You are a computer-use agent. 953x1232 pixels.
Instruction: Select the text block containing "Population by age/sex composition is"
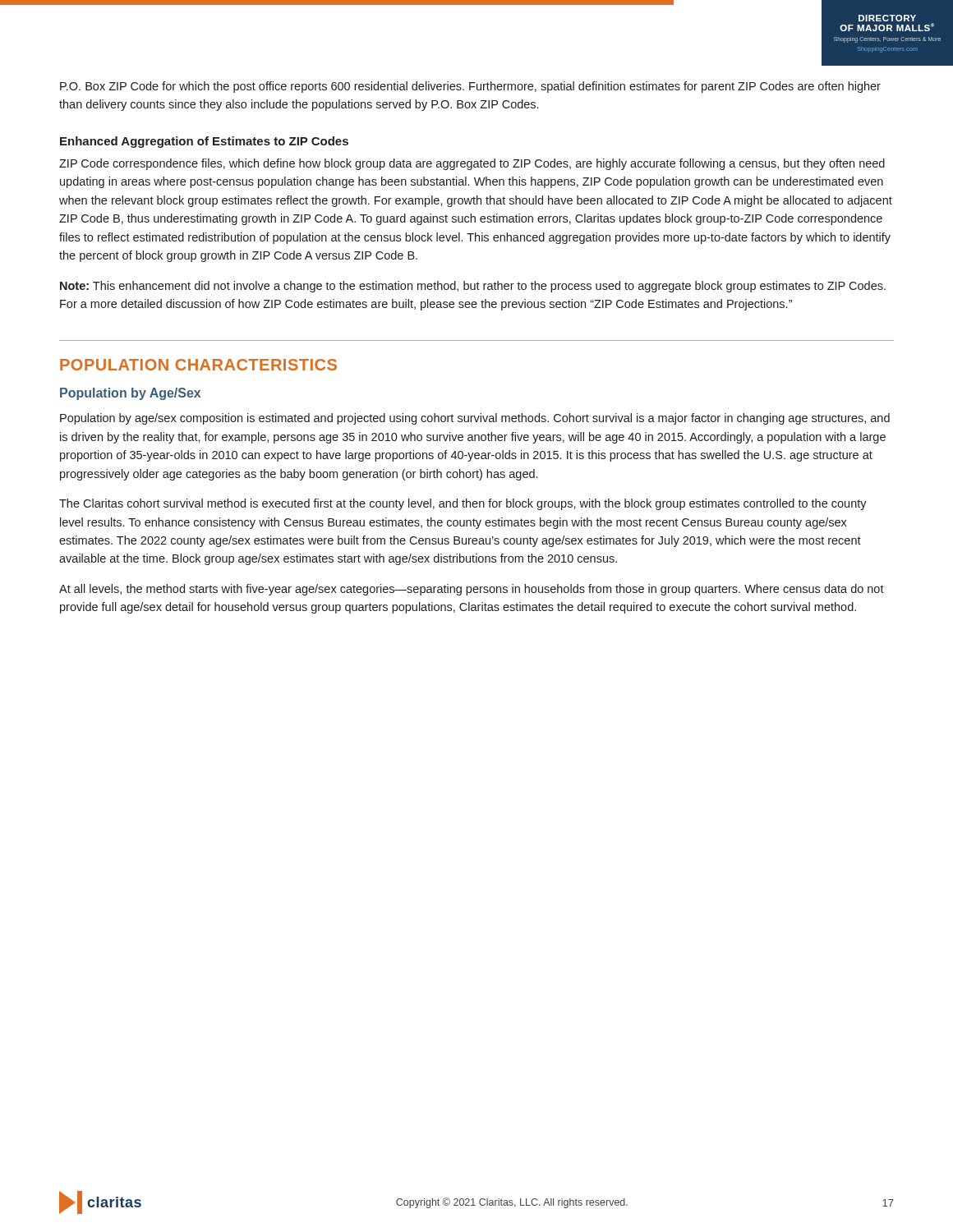[x=475, y=446]
